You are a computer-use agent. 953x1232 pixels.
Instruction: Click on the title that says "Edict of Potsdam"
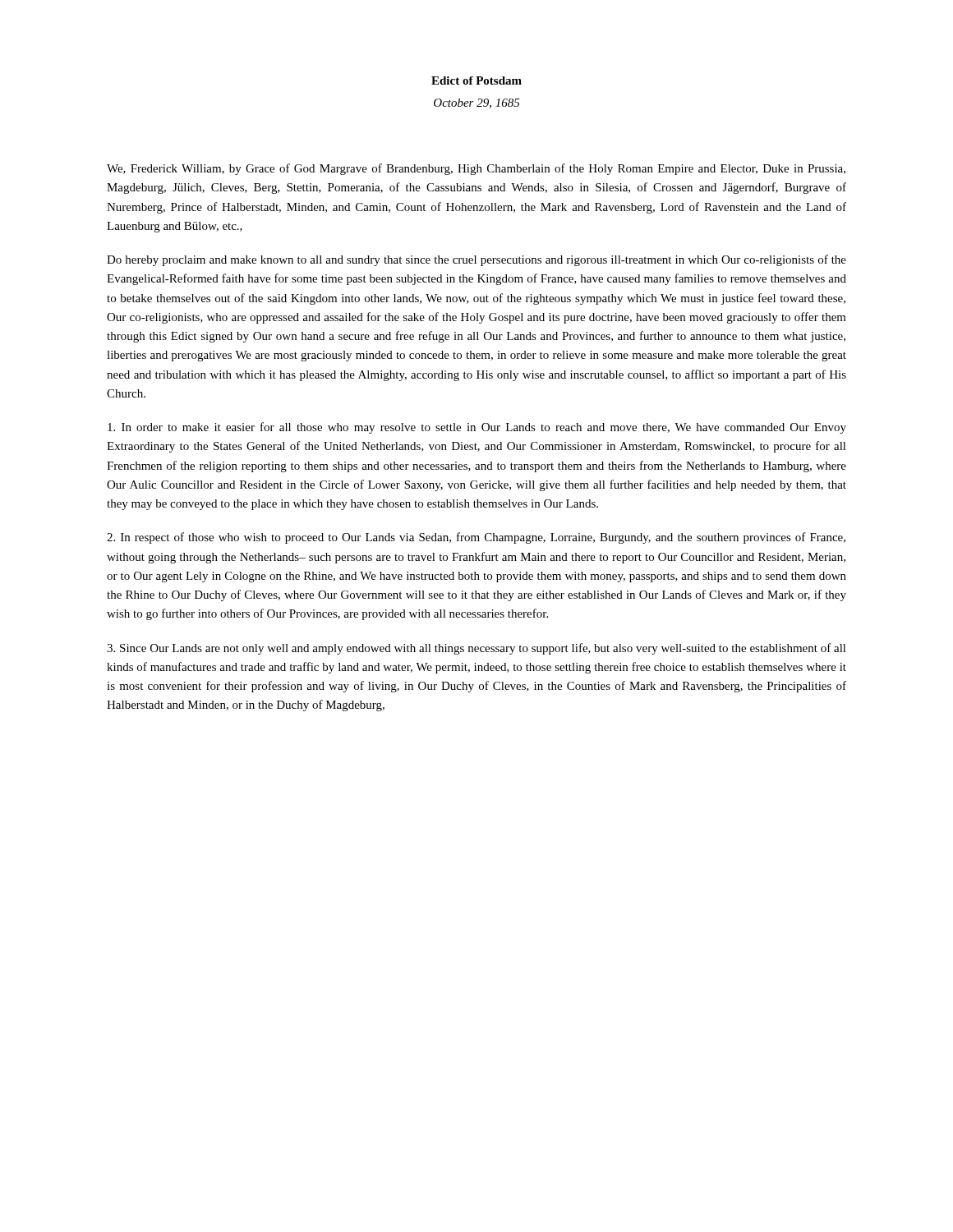pos(476,81)
